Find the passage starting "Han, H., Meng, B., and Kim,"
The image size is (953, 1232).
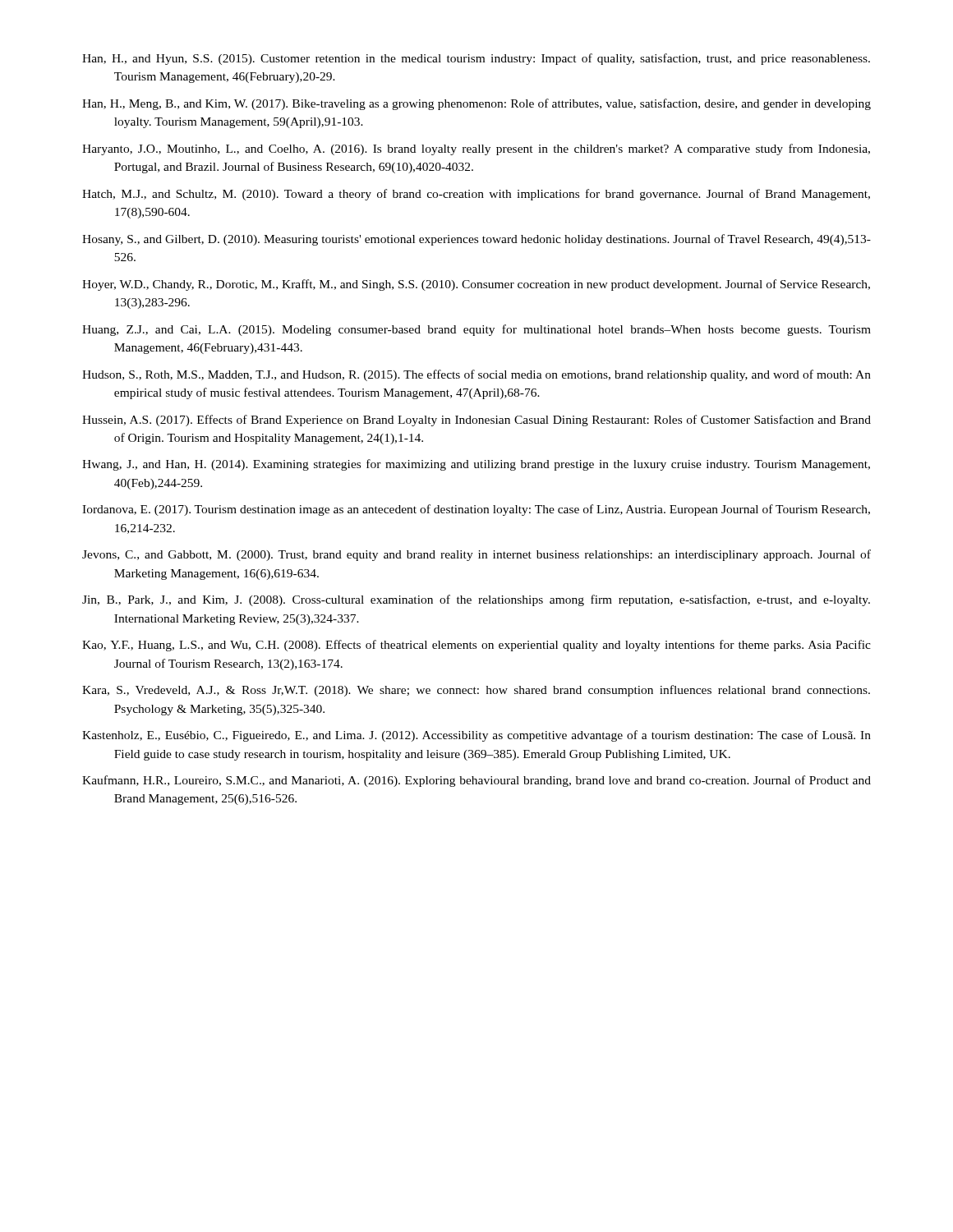point(476,112)
